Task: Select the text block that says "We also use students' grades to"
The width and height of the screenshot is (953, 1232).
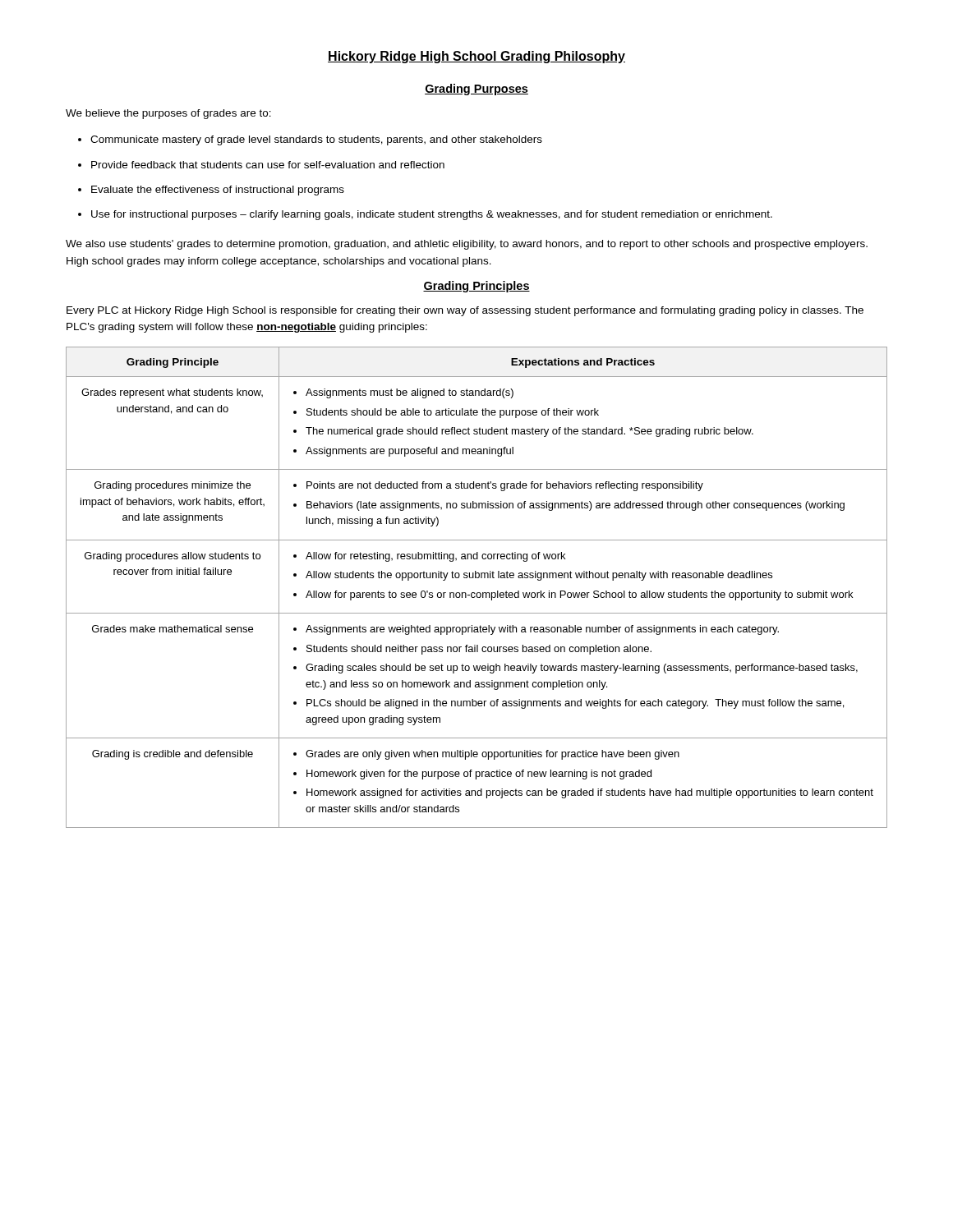Action: [469, 252]
